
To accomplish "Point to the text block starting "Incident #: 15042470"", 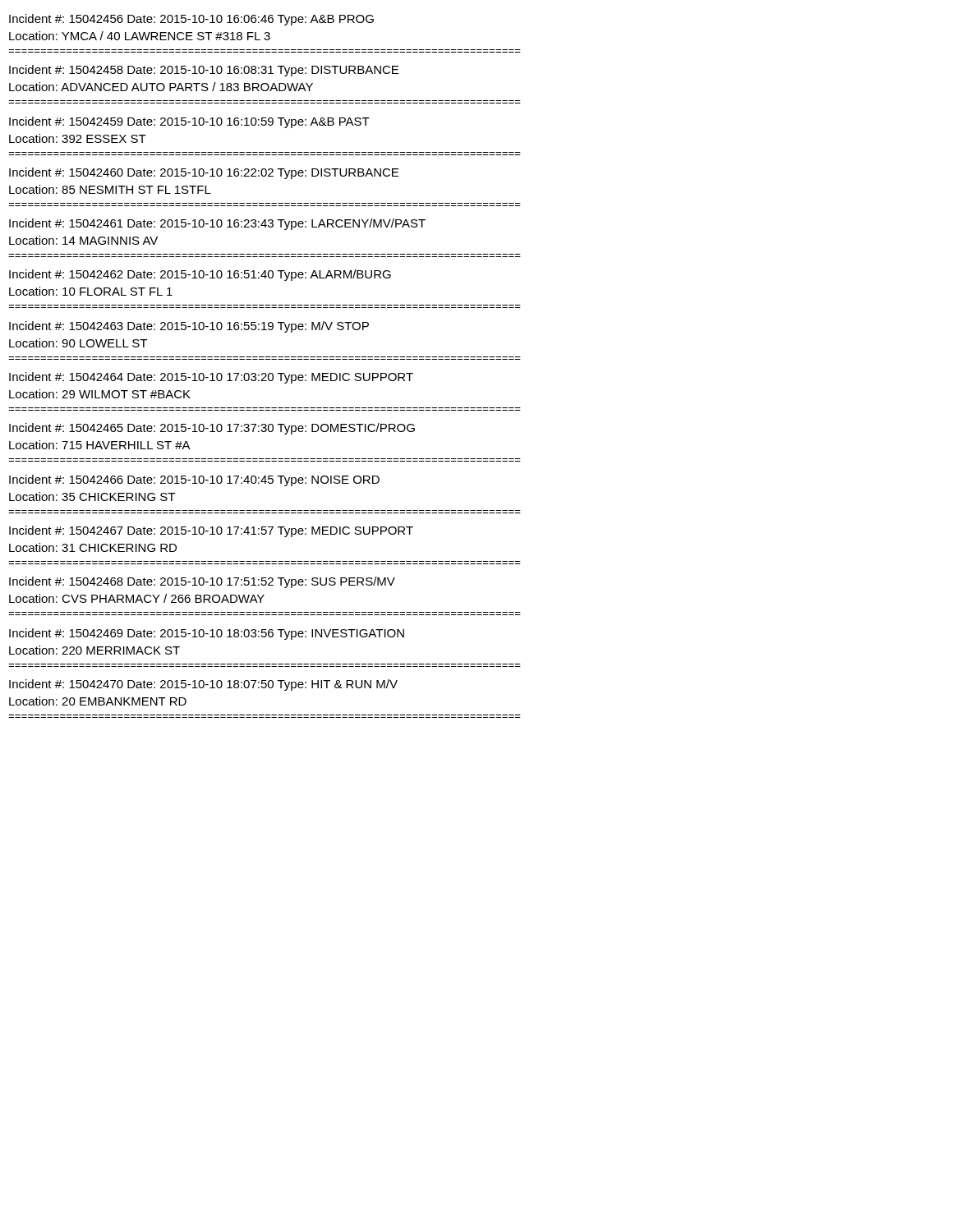I will (x=203, y=685).
